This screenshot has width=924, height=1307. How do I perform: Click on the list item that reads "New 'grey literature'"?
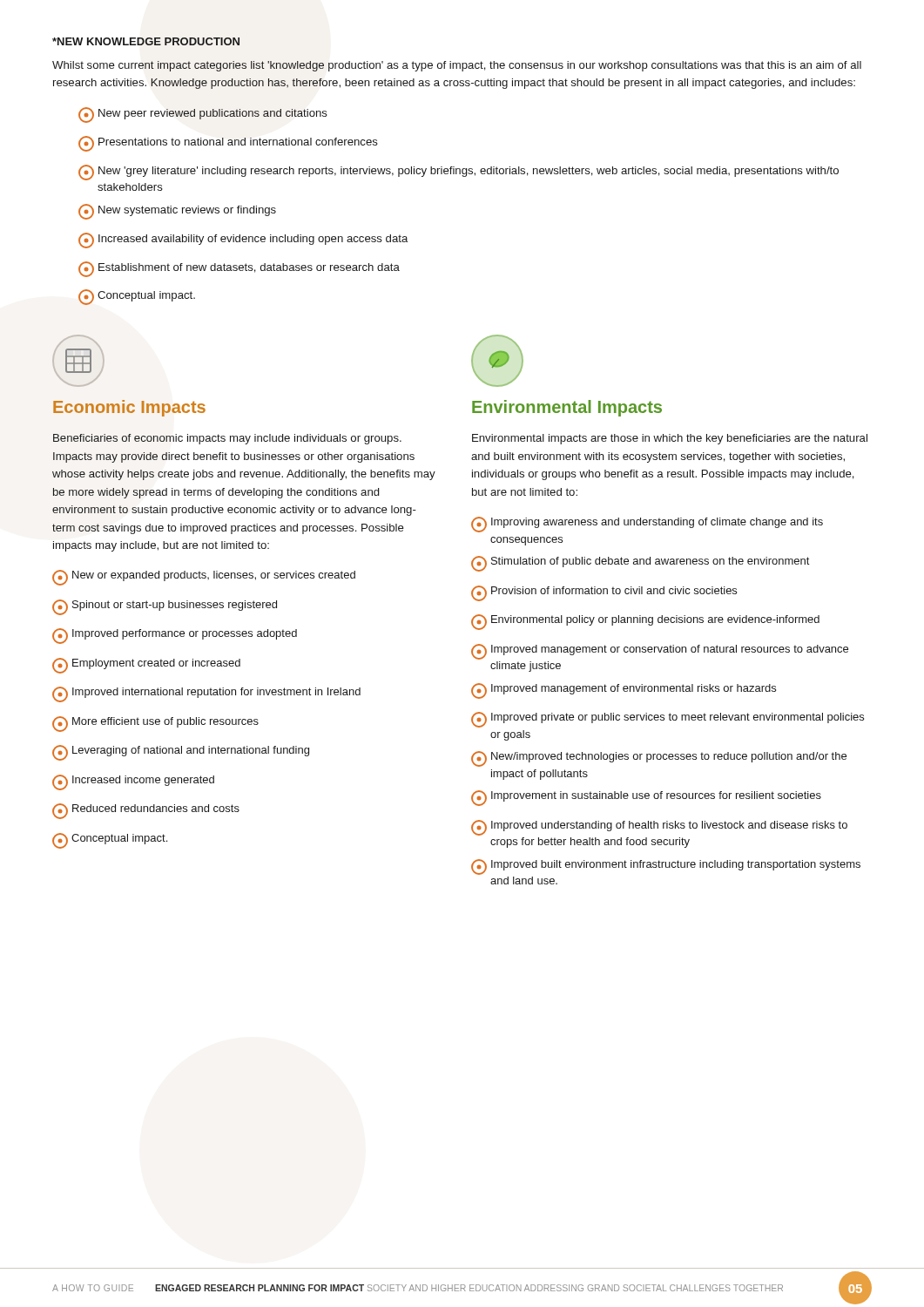point(475,179)
